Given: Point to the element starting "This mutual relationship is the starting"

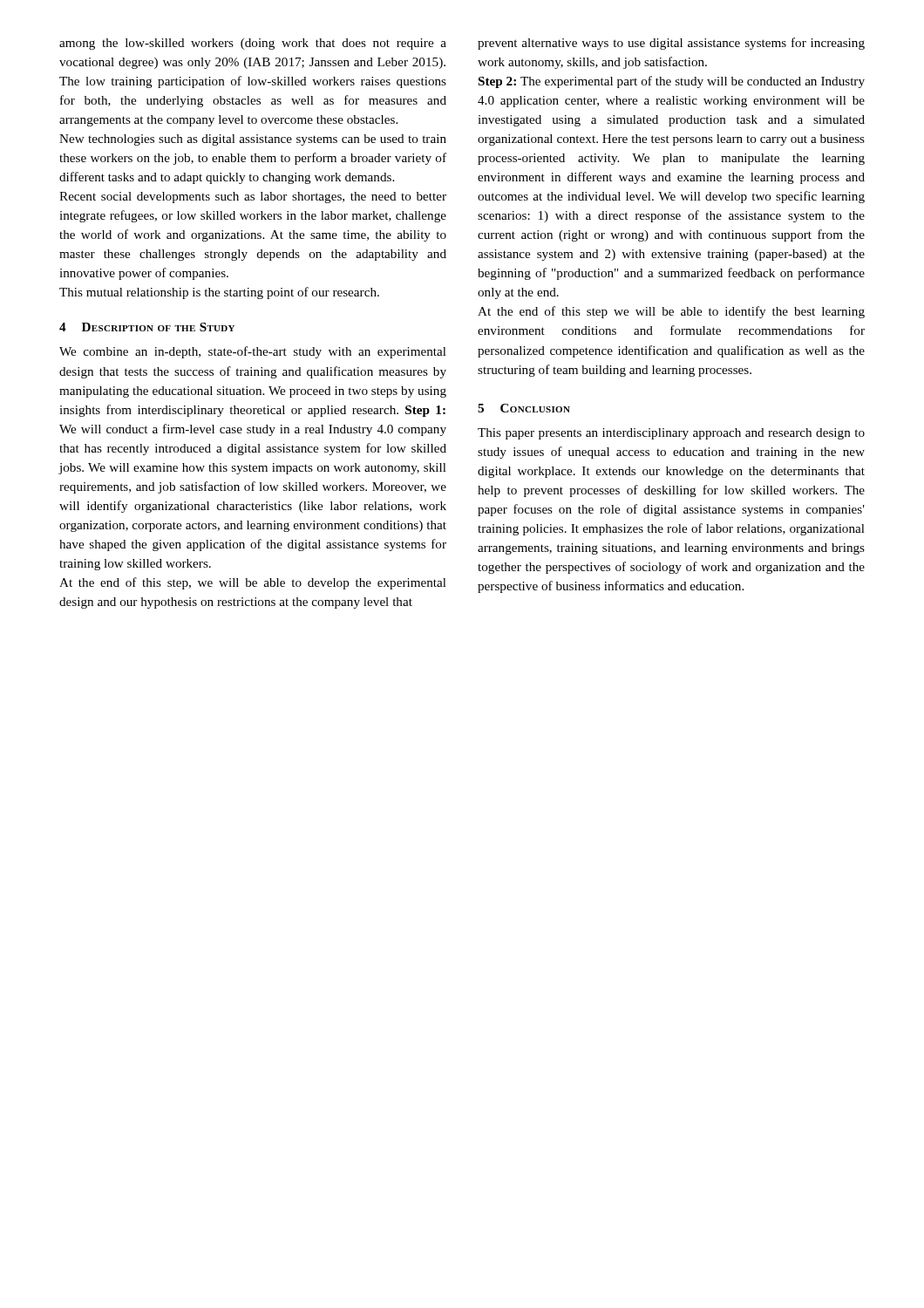Looking at the screenshot, I should pyautogui.click(x=253, y=293).
